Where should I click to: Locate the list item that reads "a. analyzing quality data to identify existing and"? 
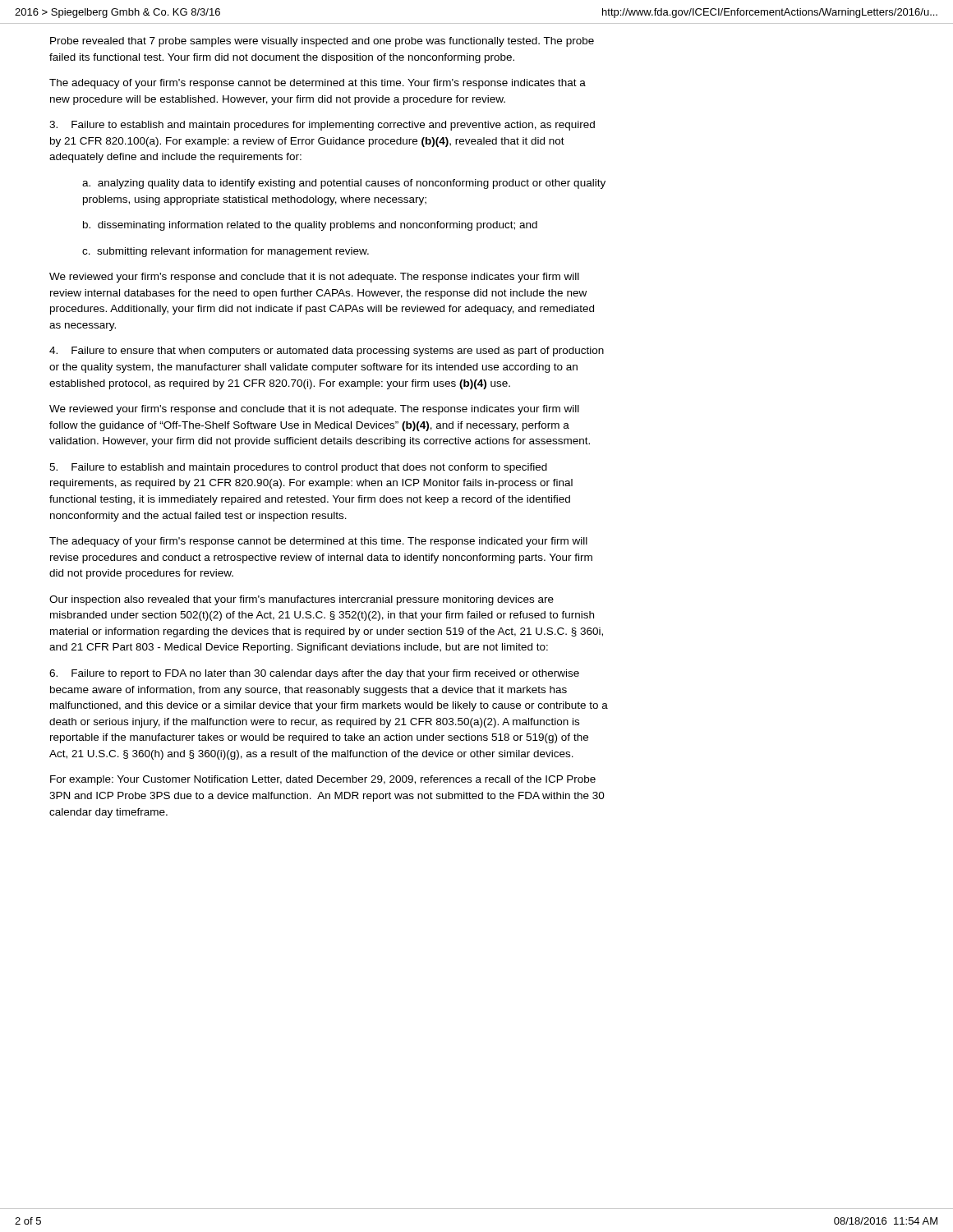point(345,191)
